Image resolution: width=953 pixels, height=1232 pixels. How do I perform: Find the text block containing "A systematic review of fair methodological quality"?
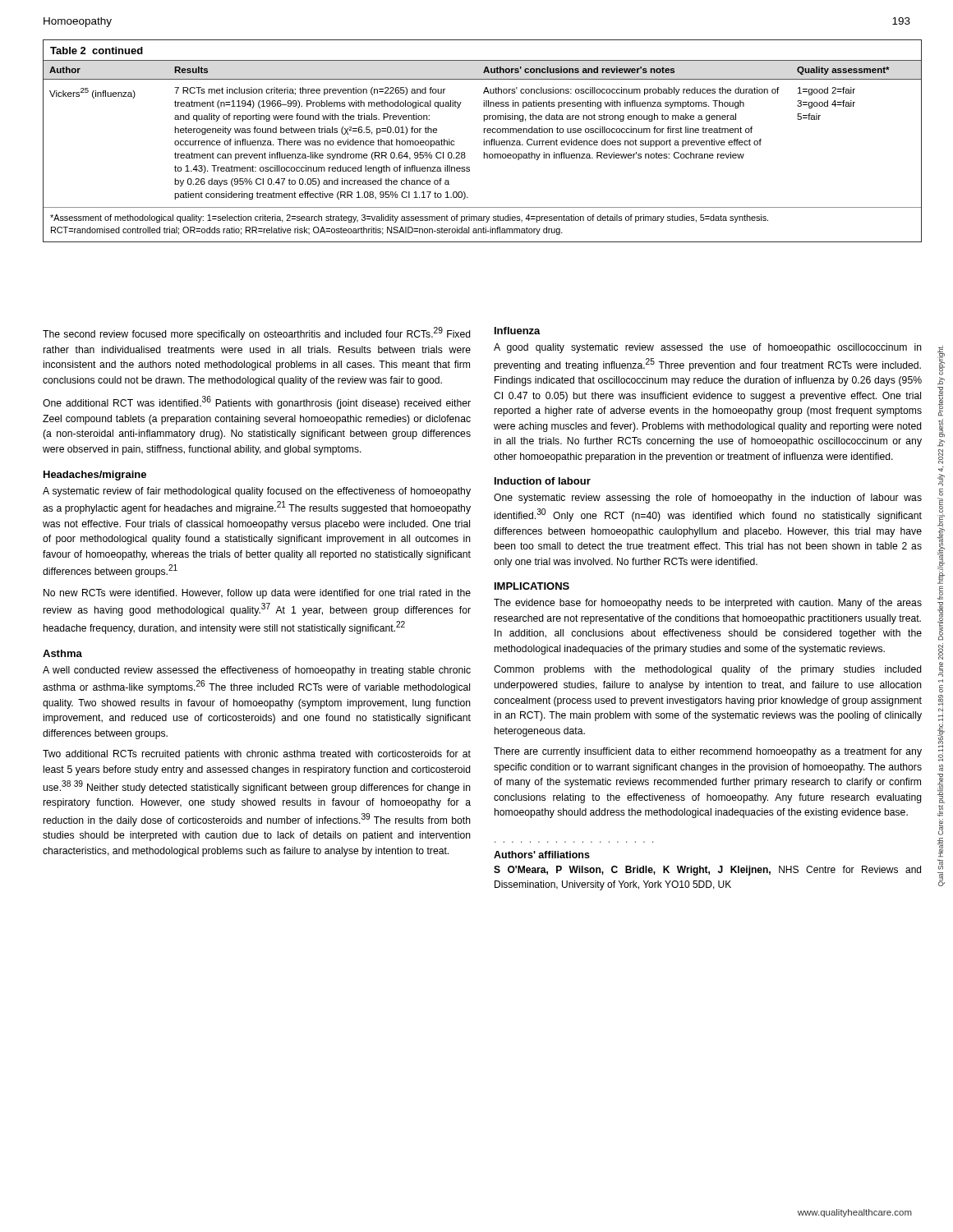(x=257, y=531)
